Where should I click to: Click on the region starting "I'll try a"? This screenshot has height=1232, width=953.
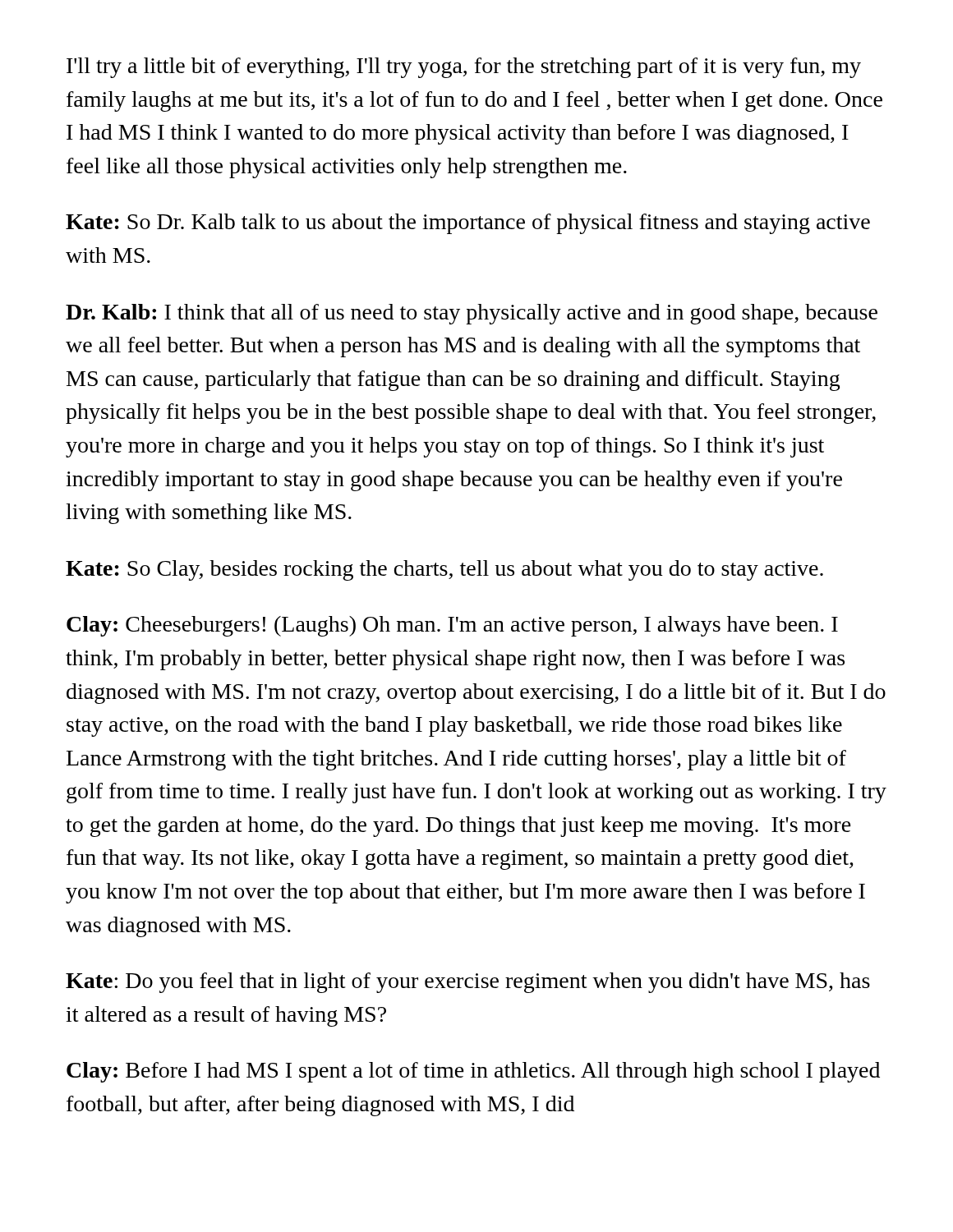(474, 115)
